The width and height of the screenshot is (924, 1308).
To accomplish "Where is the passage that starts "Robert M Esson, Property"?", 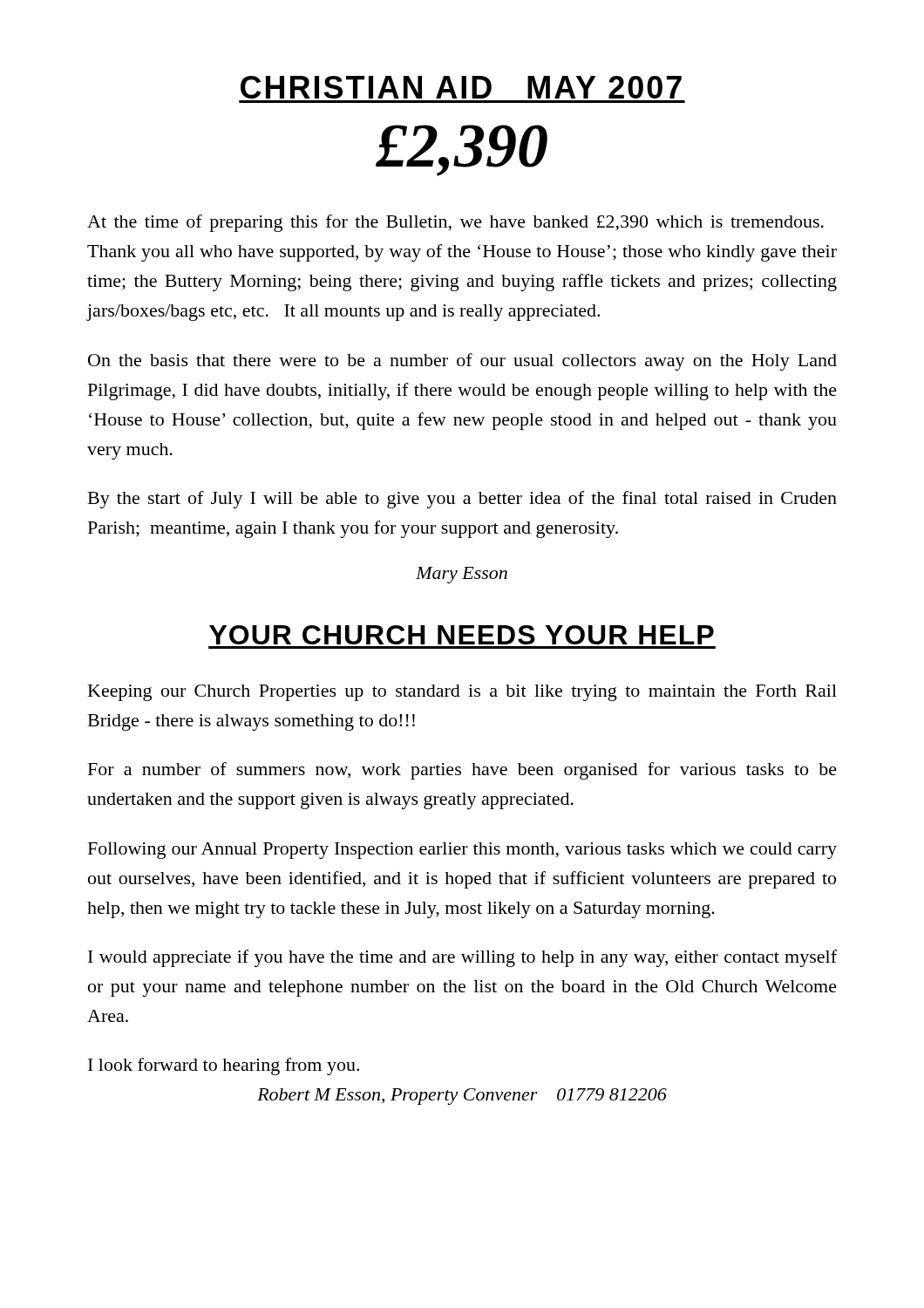I will pos(462,1094).
